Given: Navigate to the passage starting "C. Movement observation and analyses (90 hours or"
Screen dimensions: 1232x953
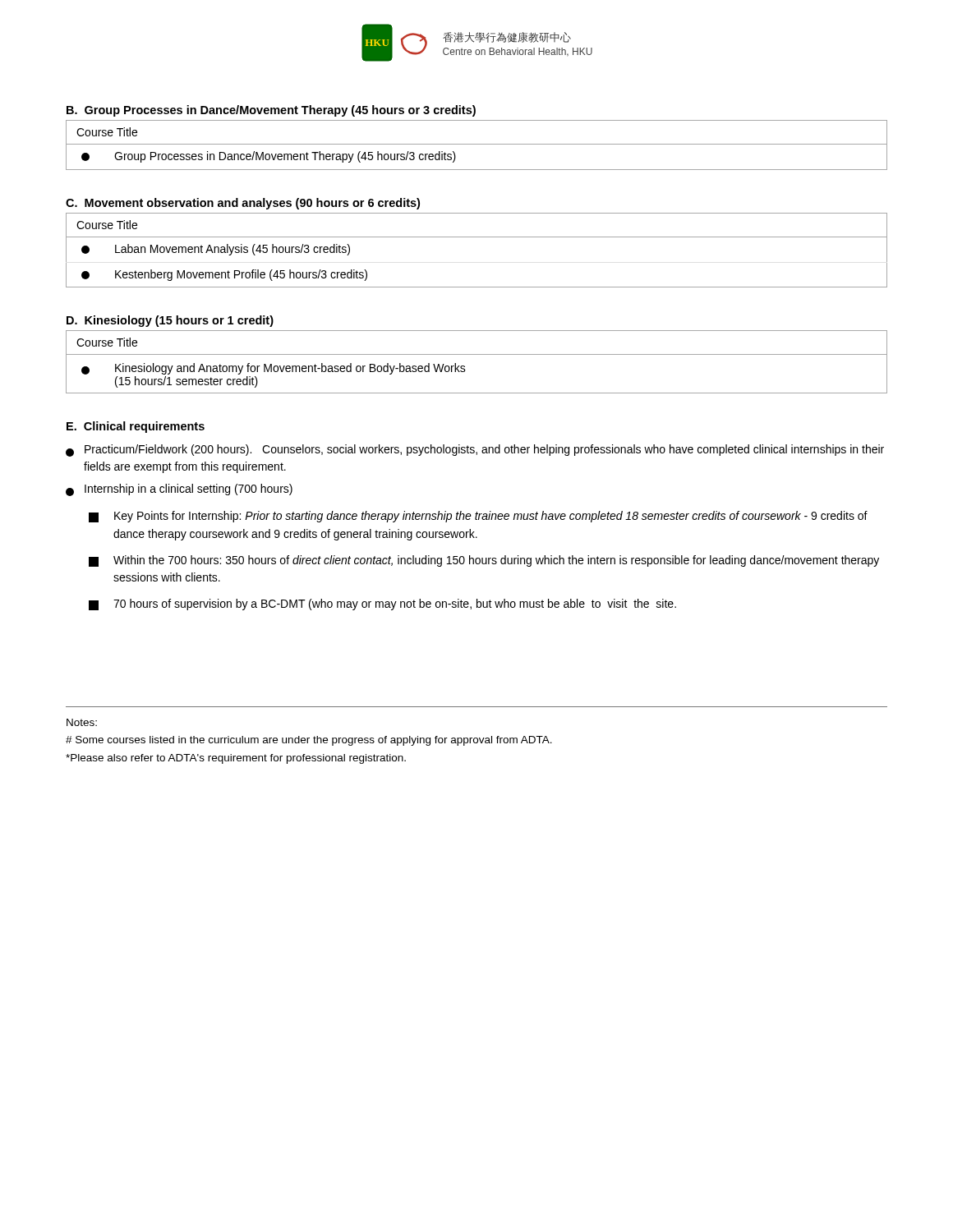Looking at the screenshot, I should (x=243, y=203).
